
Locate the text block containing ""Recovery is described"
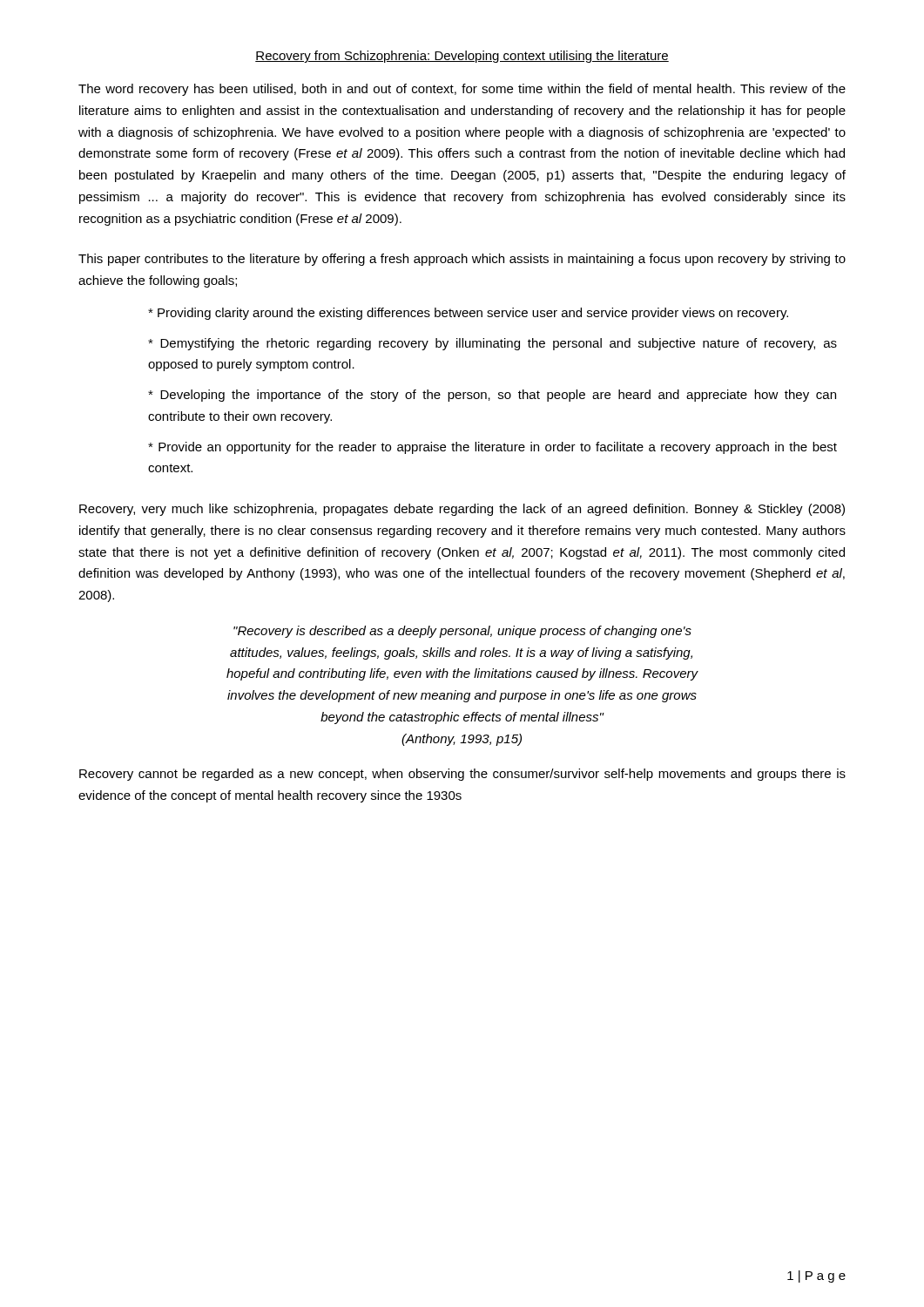pyautogui.click(x=462, y=684)
